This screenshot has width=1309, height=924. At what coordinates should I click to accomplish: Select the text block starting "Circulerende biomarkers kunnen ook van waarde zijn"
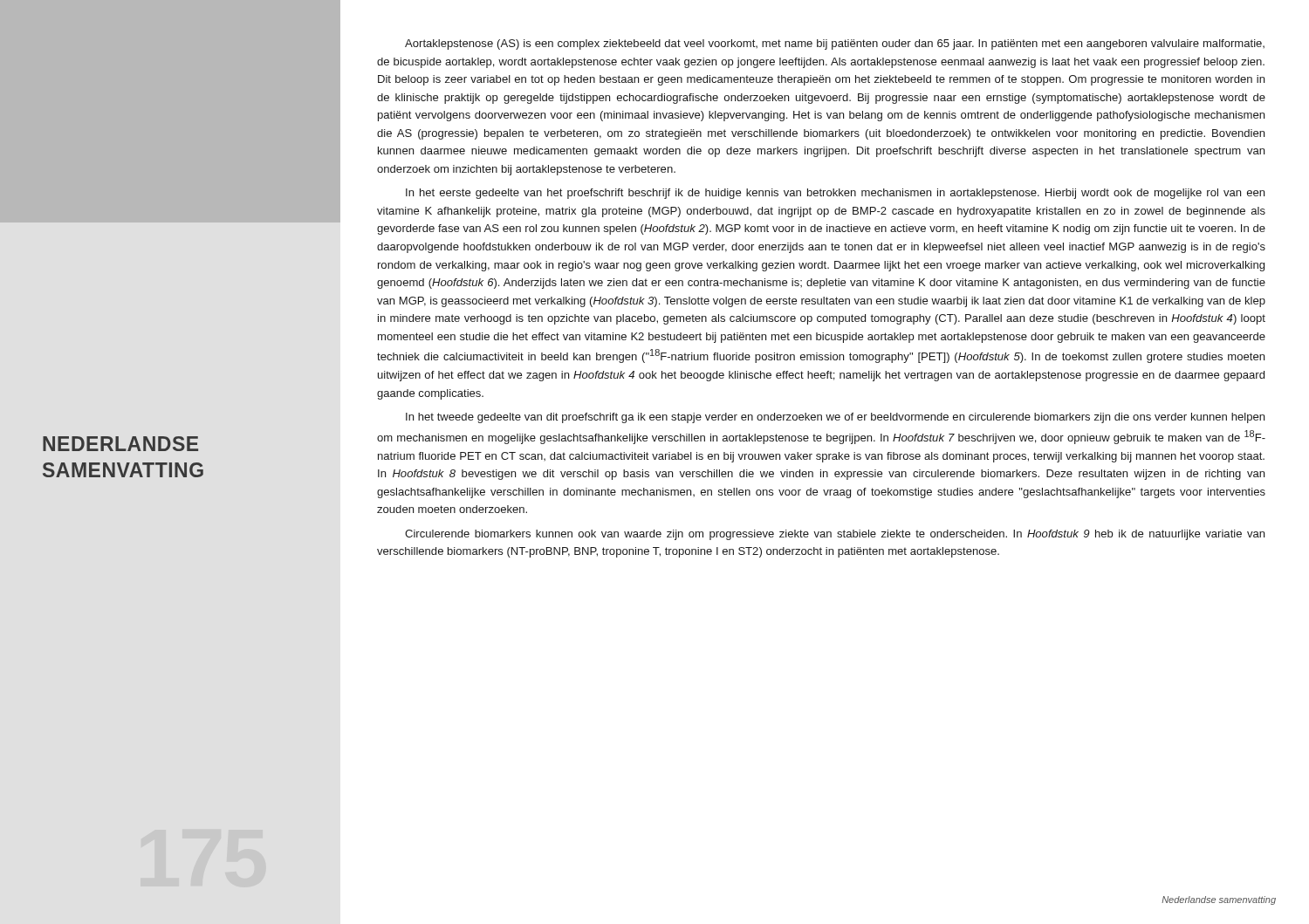[821, 542]
